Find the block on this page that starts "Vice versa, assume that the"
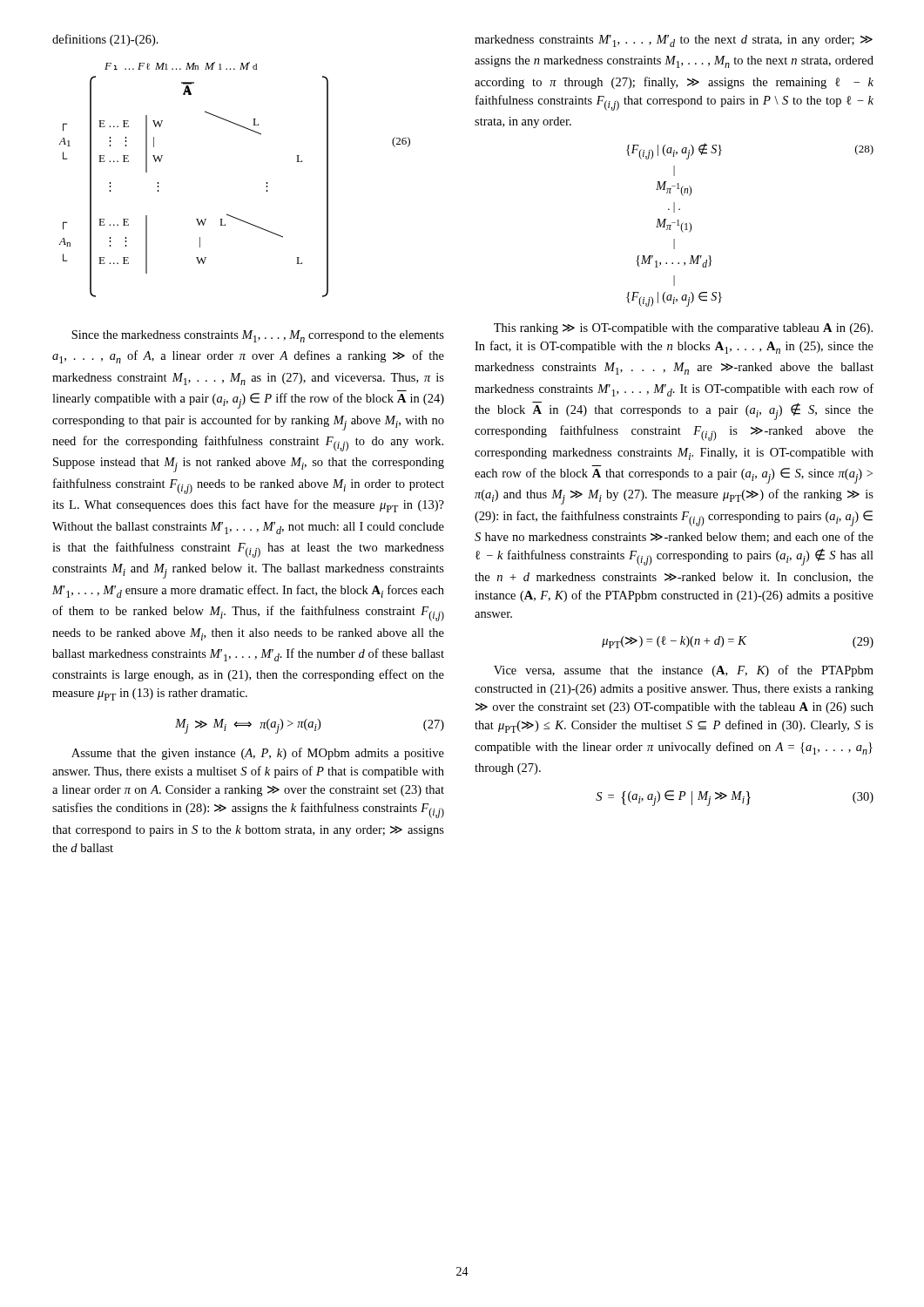 674,719
